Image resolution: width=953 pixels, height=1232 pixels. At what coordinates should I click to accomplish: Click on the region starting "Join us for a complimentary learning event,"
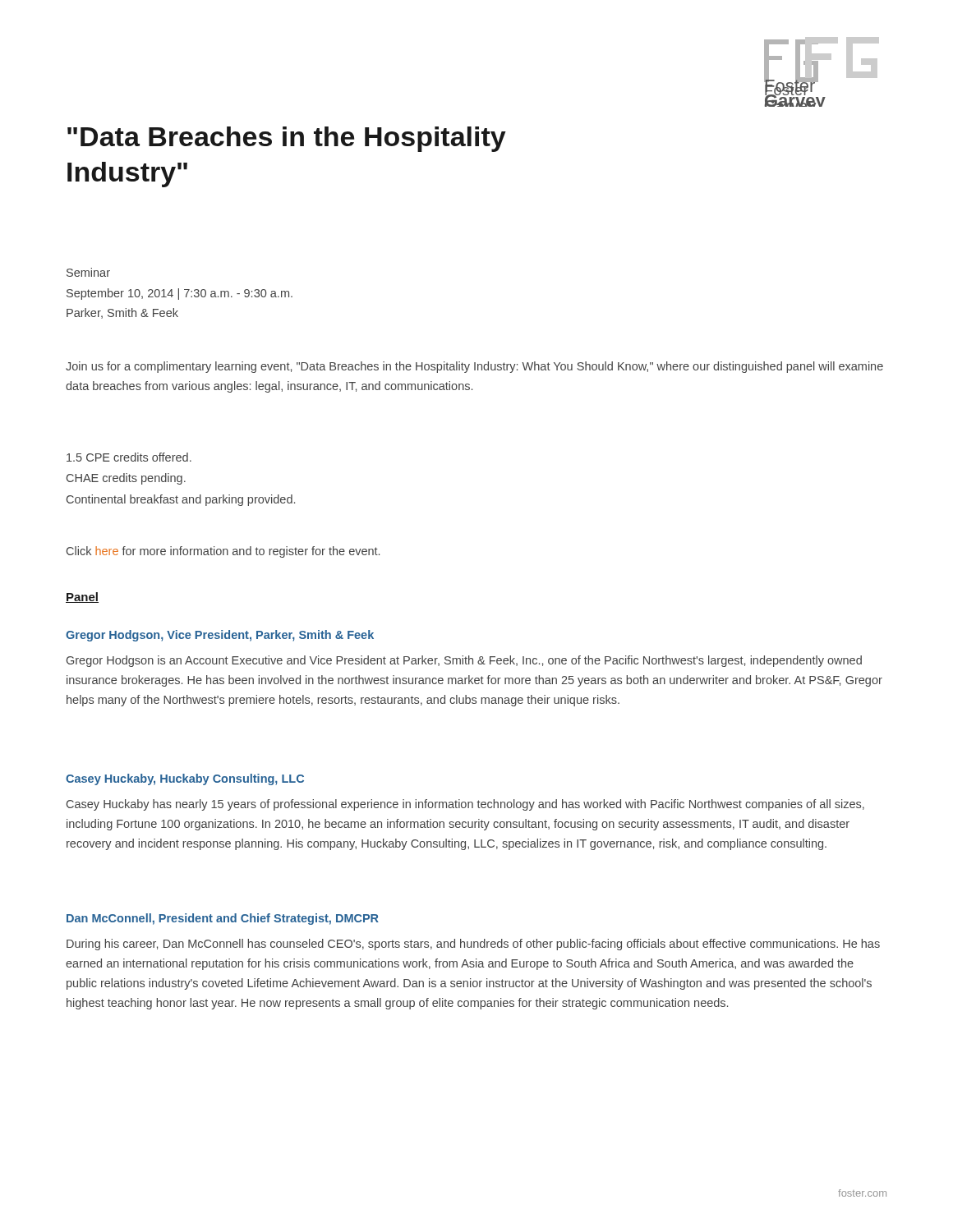tap(475, 376)
